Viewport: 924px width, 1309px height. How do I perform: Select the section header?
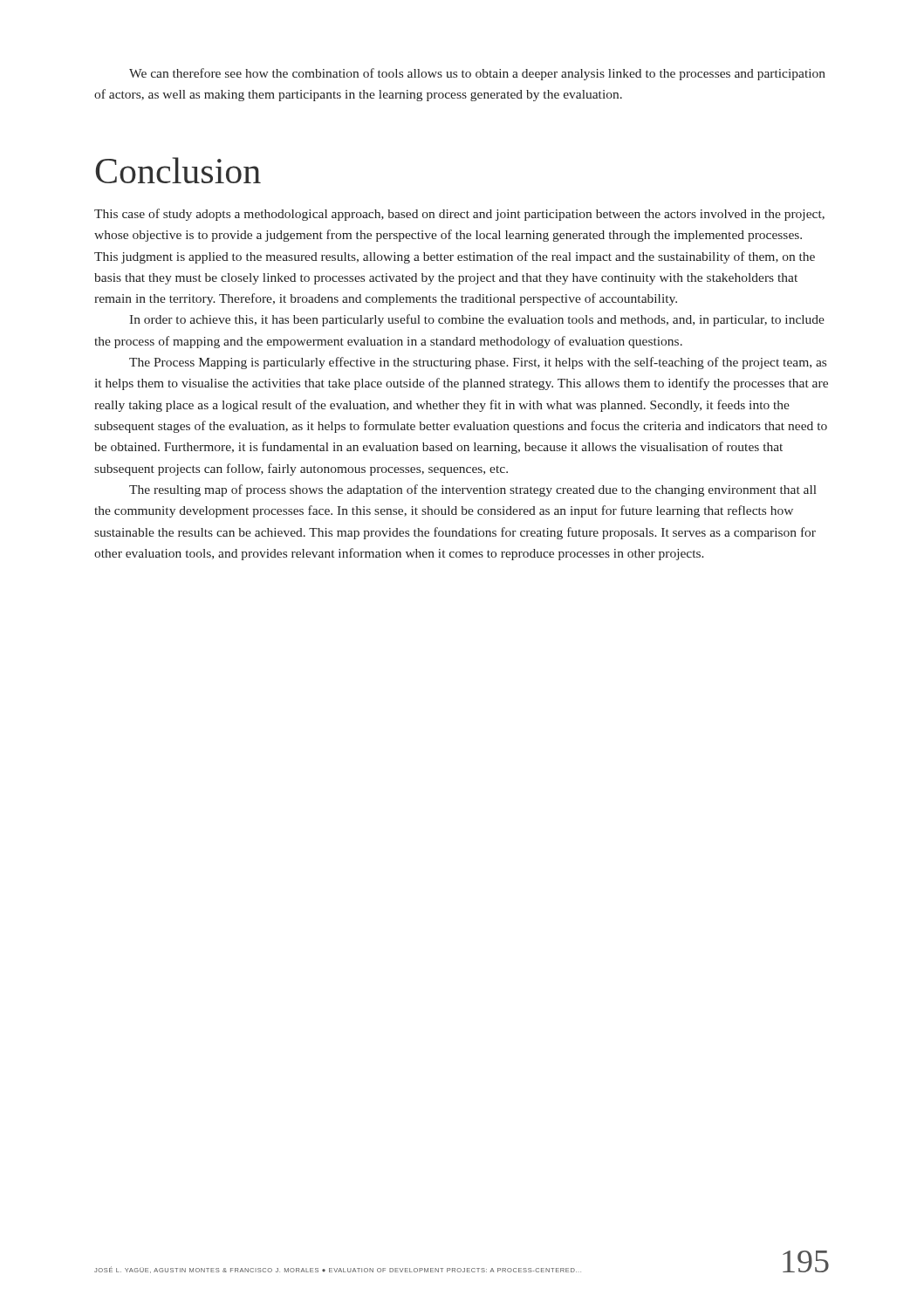click(x=178, y=171)
